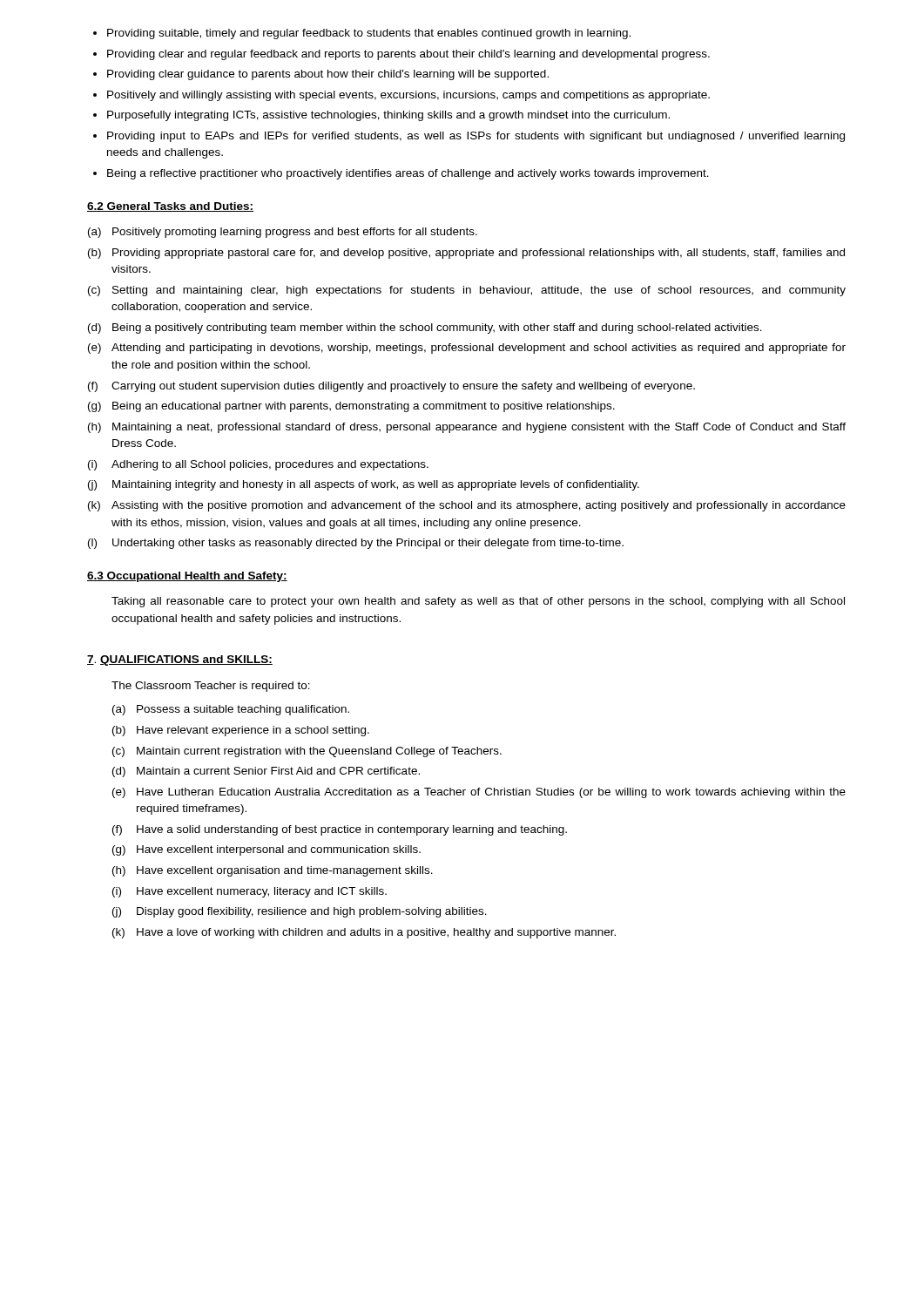Select the list item containing "(b)Providing appropriate pastoral"
The height and width of the screenshot is (1307, 924).
[466, 261]
